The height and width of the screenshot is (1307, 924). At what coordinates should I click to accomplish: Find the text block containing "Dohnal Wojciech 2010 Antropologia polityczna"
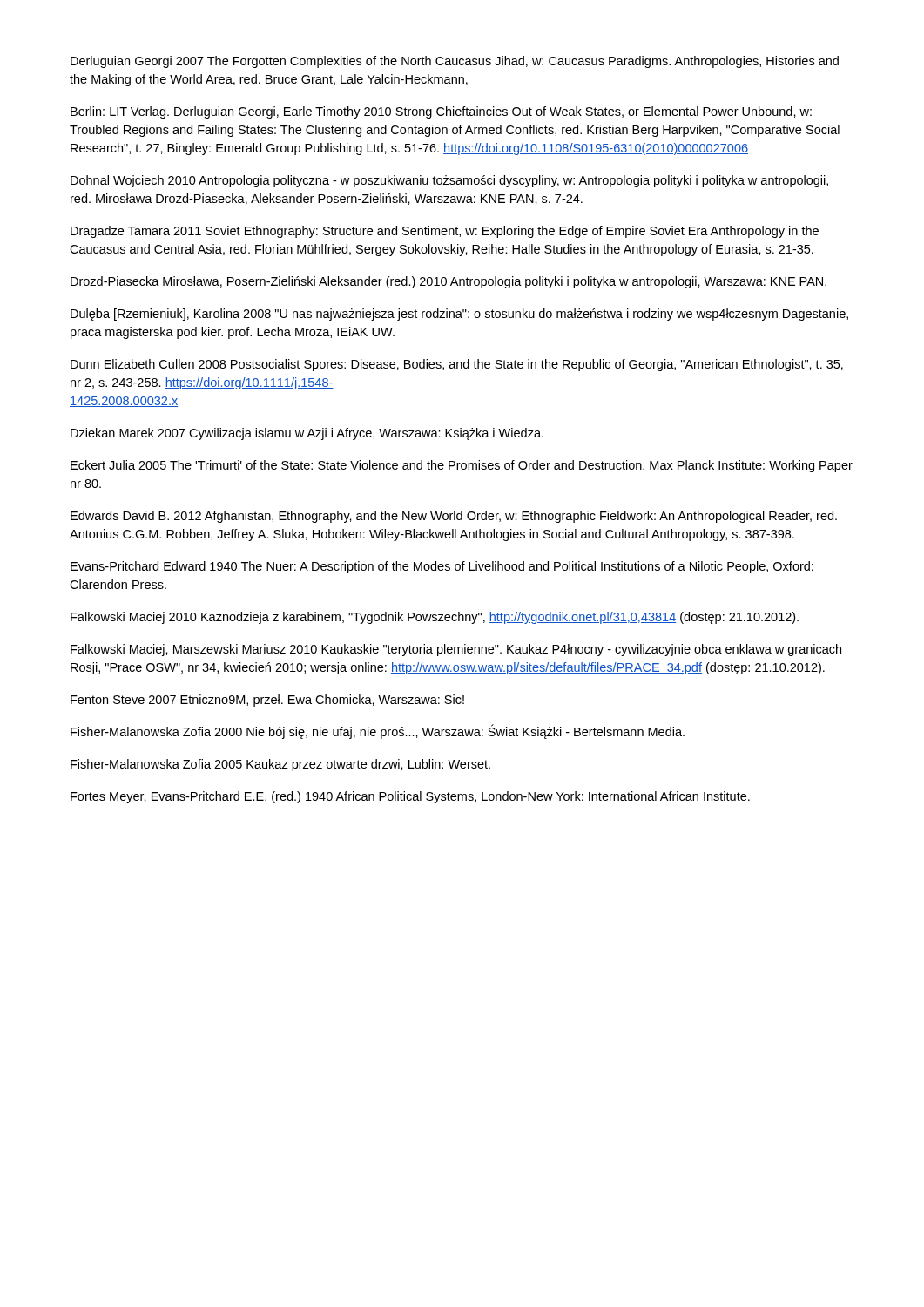[x=450, y=190]
